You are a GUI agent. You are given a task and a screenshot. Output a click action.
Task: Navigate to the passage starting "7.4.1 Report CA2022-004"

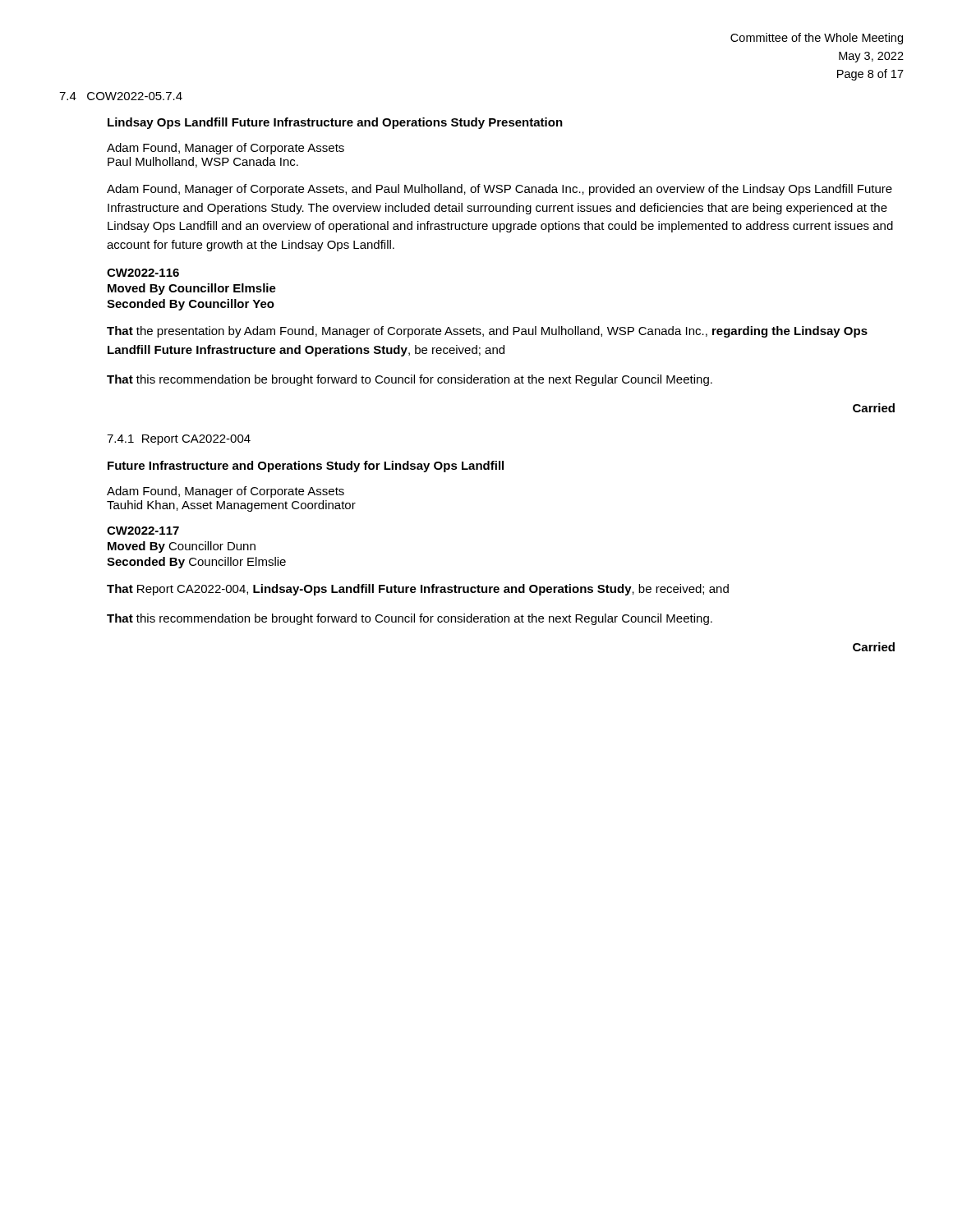(179, 438)
